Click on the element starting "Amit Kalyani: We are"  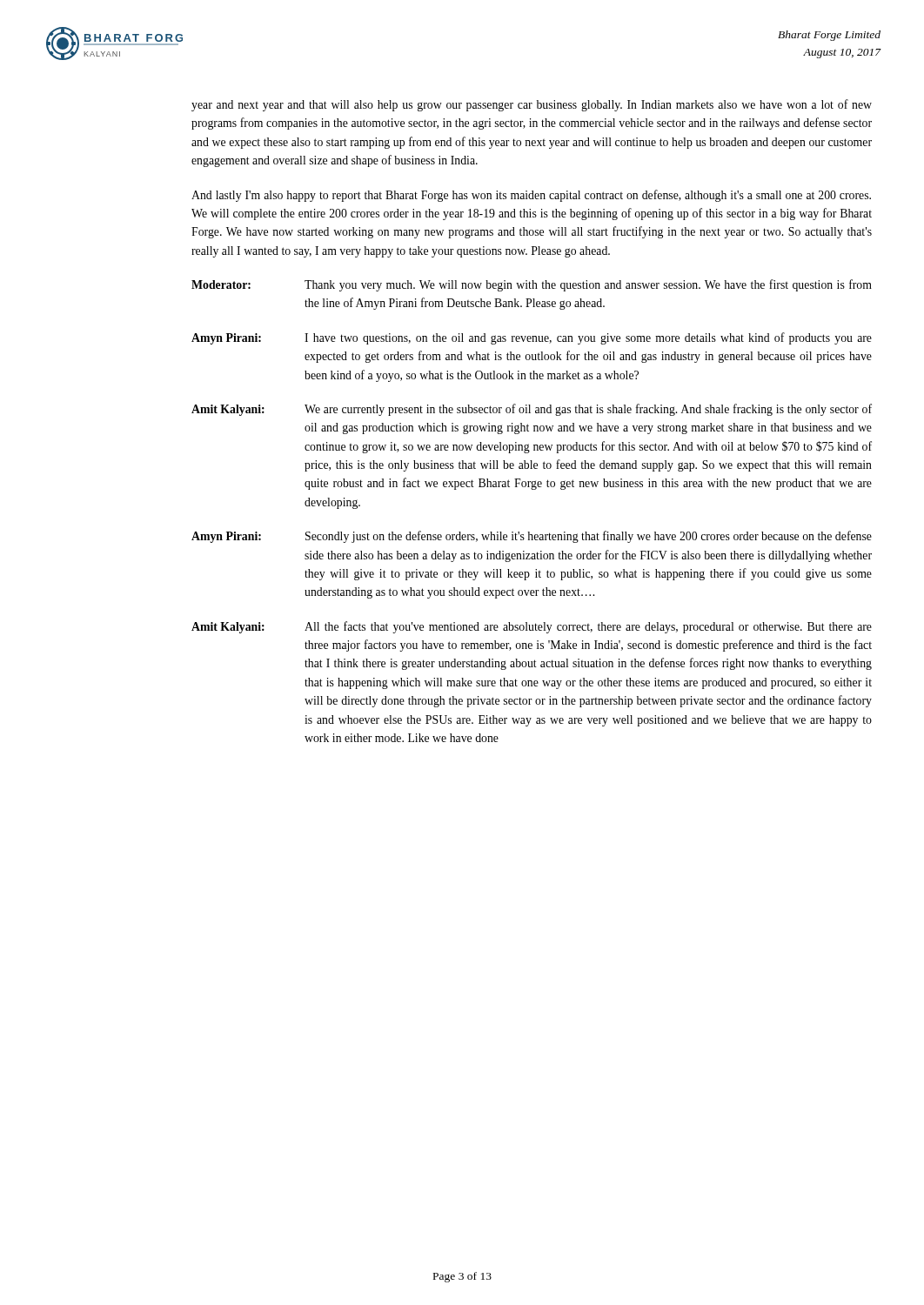(x=532, y=456)
